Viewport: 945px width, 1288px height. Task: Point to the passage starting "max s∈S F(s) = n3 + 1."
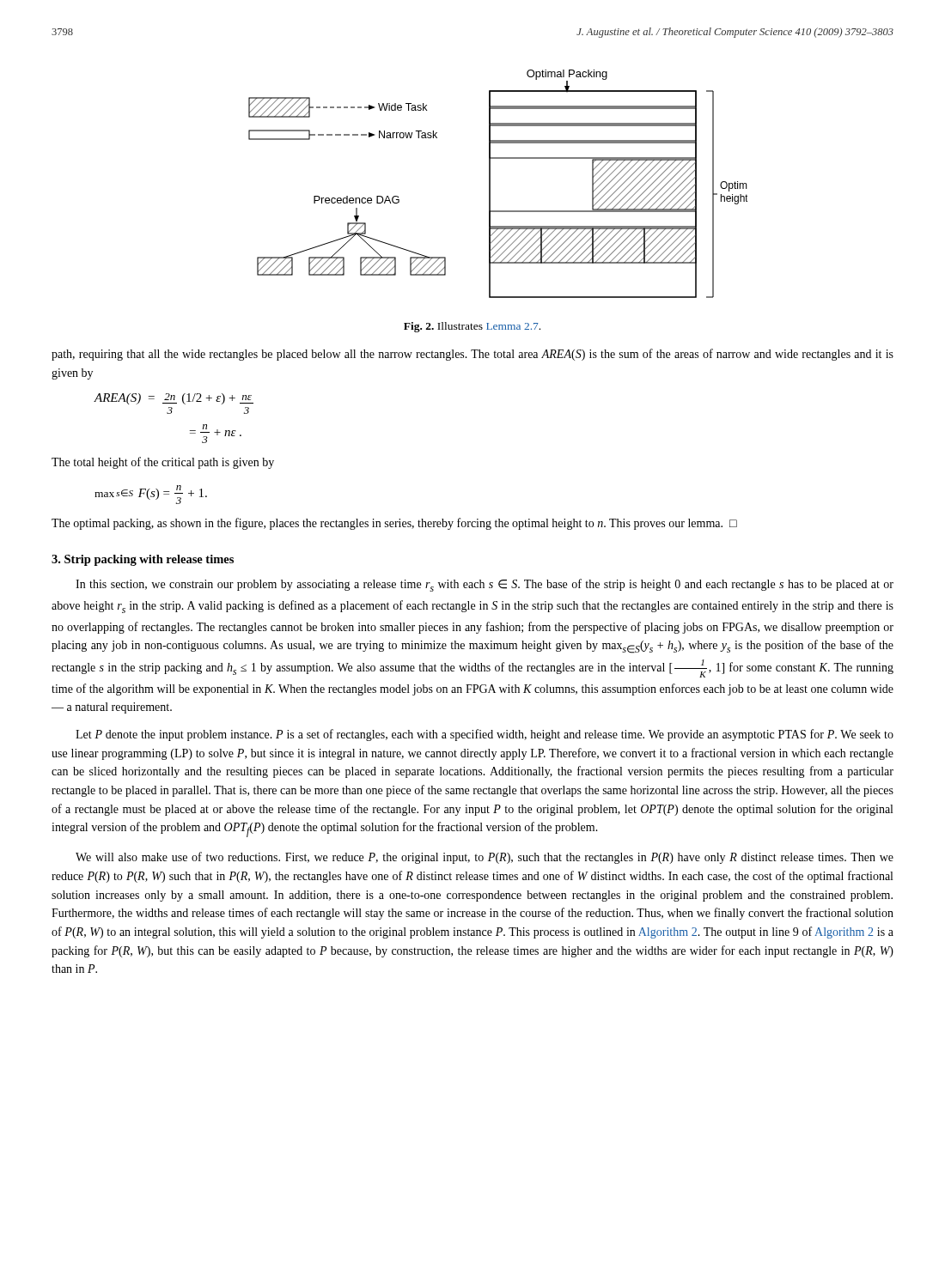[x=151, y=495]
